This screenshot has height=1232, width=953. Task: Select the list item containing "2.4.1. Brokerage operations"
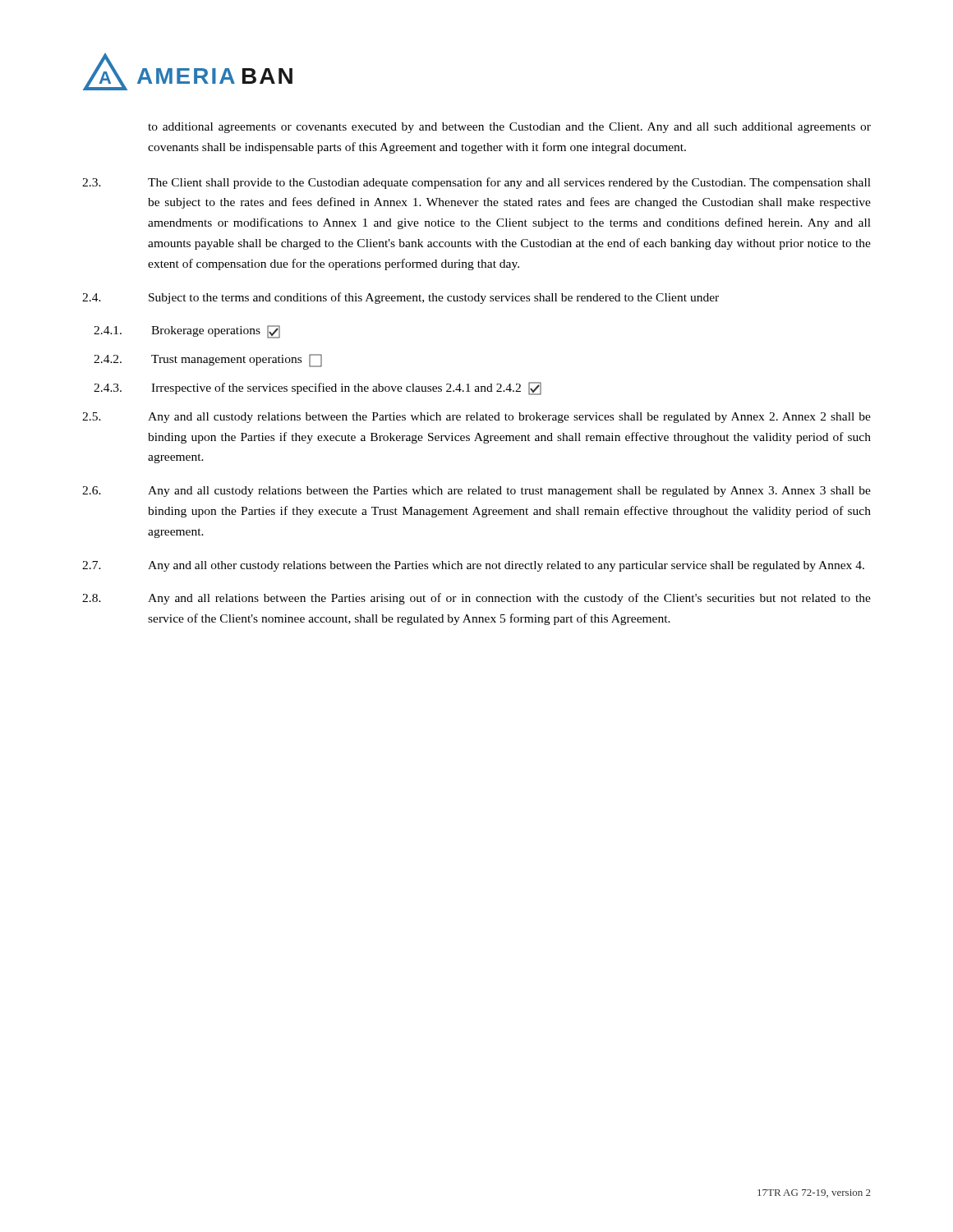pos(187,332)
